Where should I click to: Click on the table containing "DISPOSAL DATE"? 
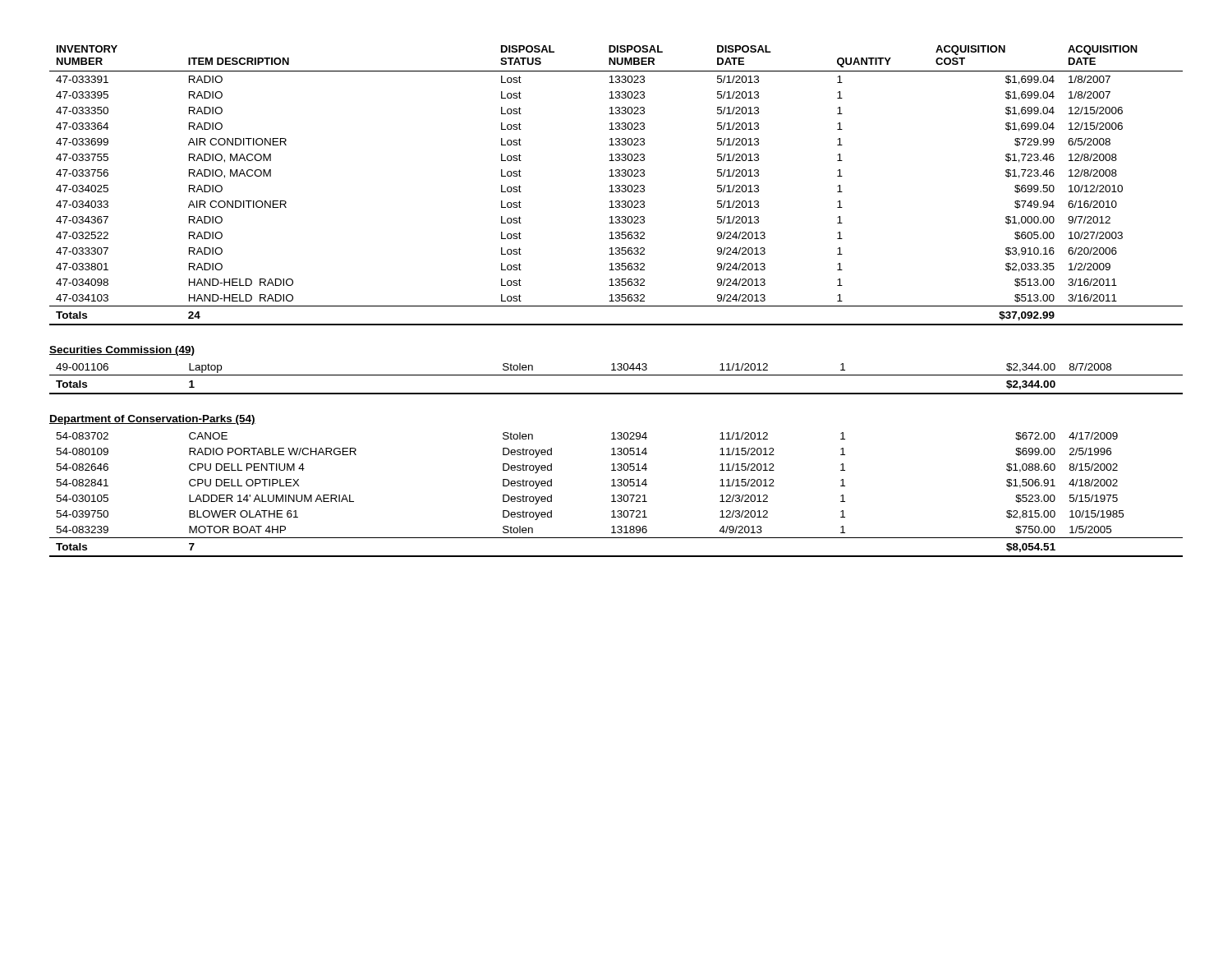point(616,183)
